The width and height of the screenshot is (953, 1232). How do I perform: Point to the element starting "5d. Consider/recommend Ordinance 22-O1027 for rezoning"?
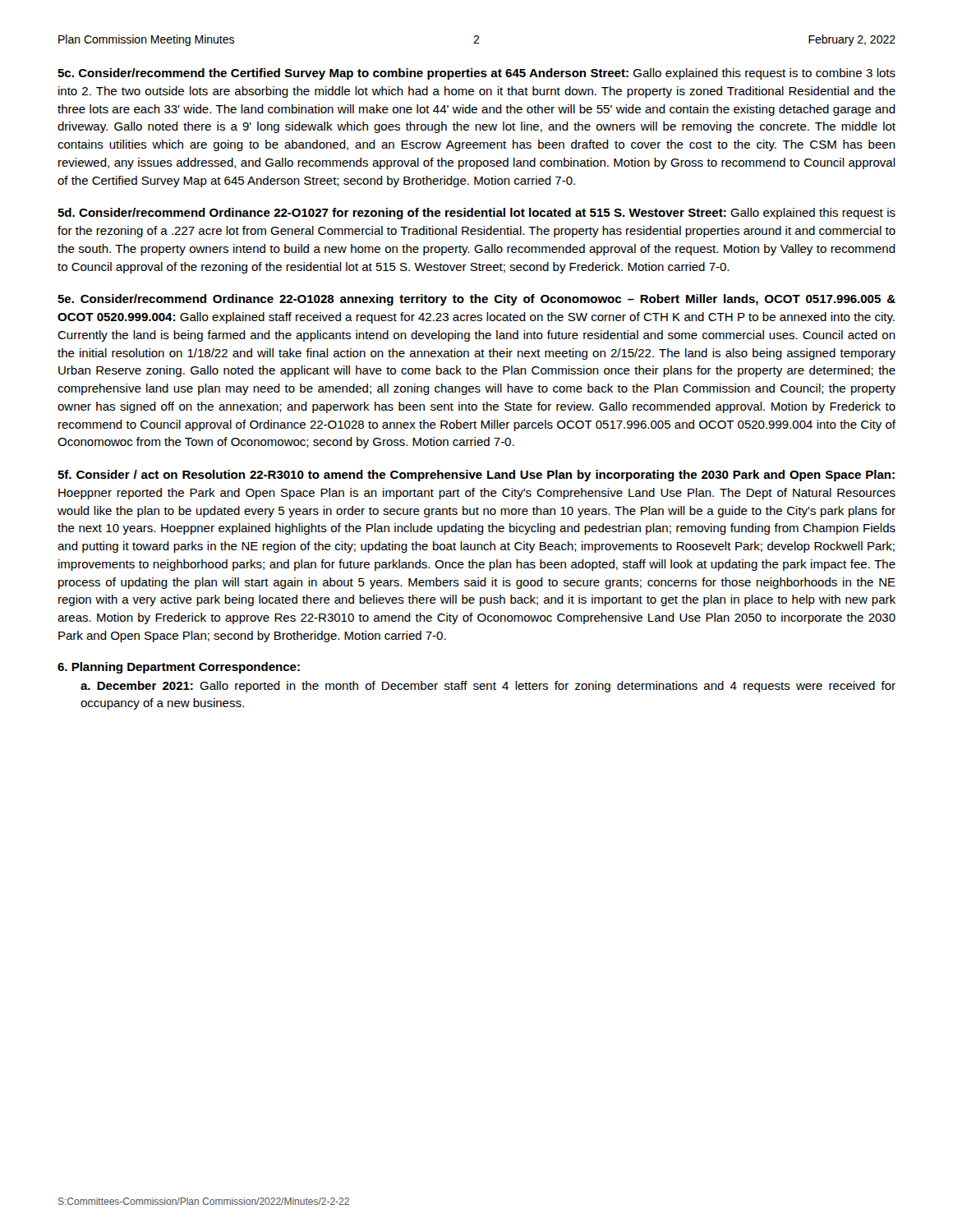(476, 240)
